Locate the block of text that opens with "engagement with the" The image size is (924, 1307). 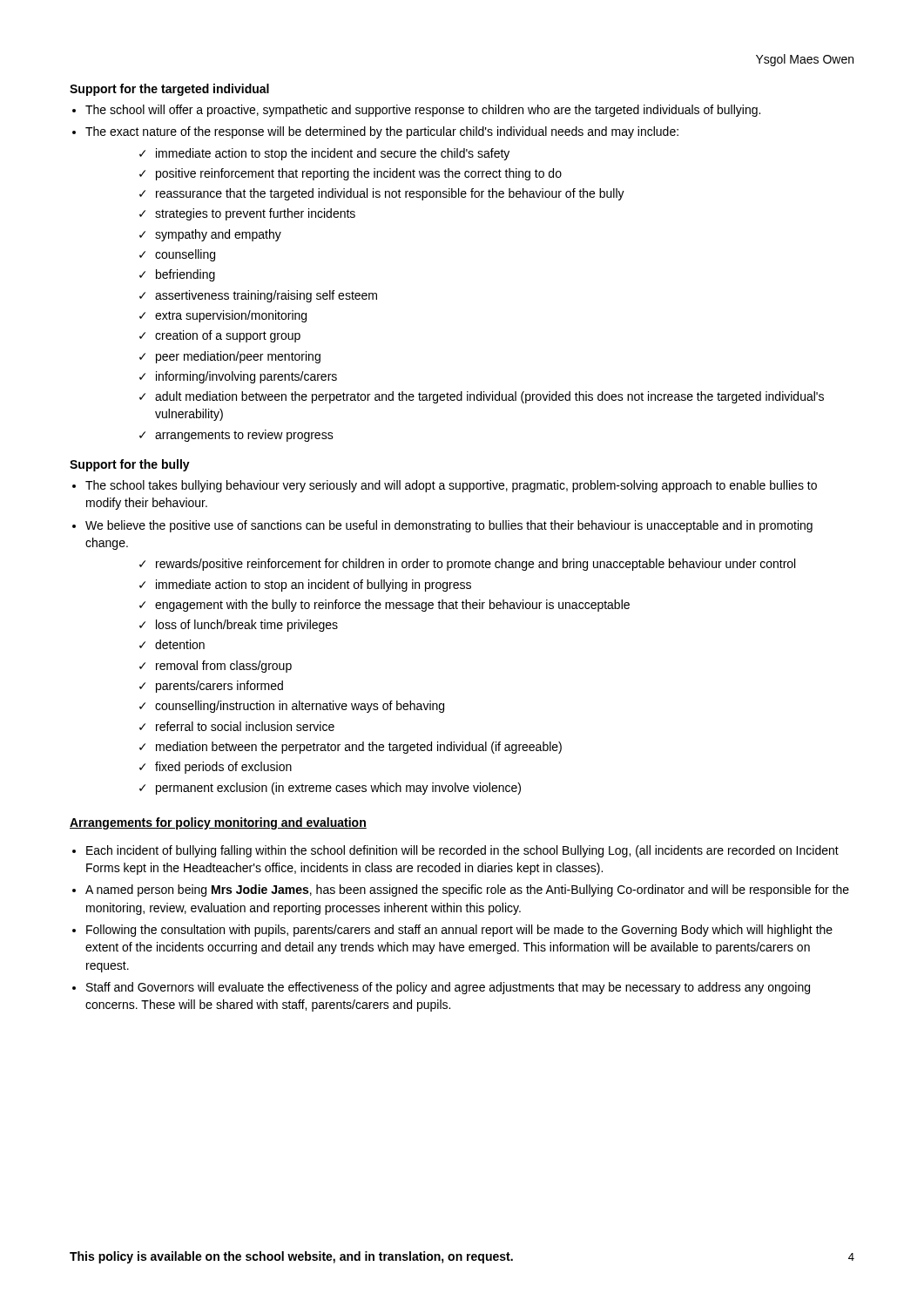pyautogui.click(x=393, y=605)
